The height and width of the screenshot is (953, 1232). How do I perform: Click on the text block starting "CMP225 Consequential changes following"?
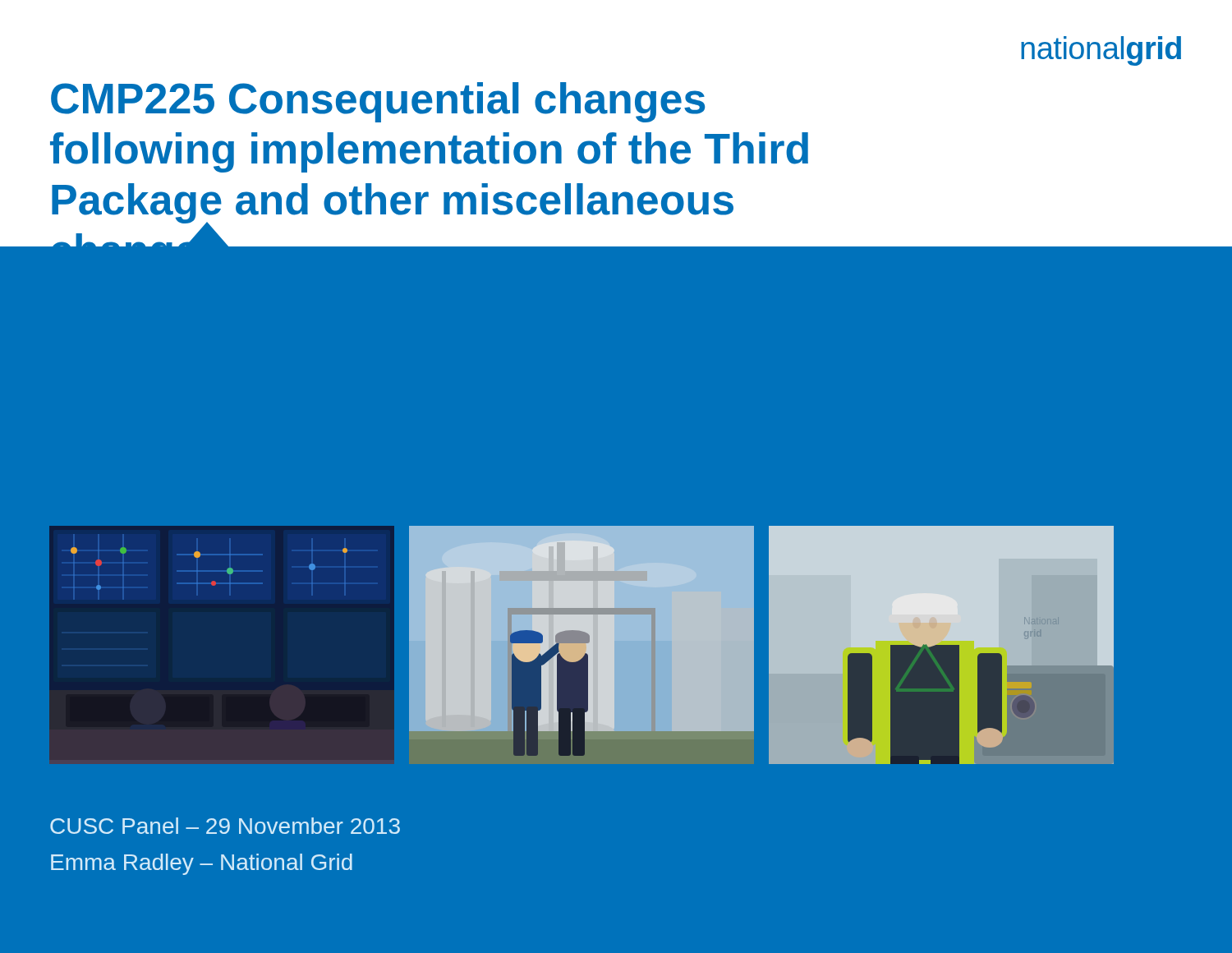[x=430, y=174]
